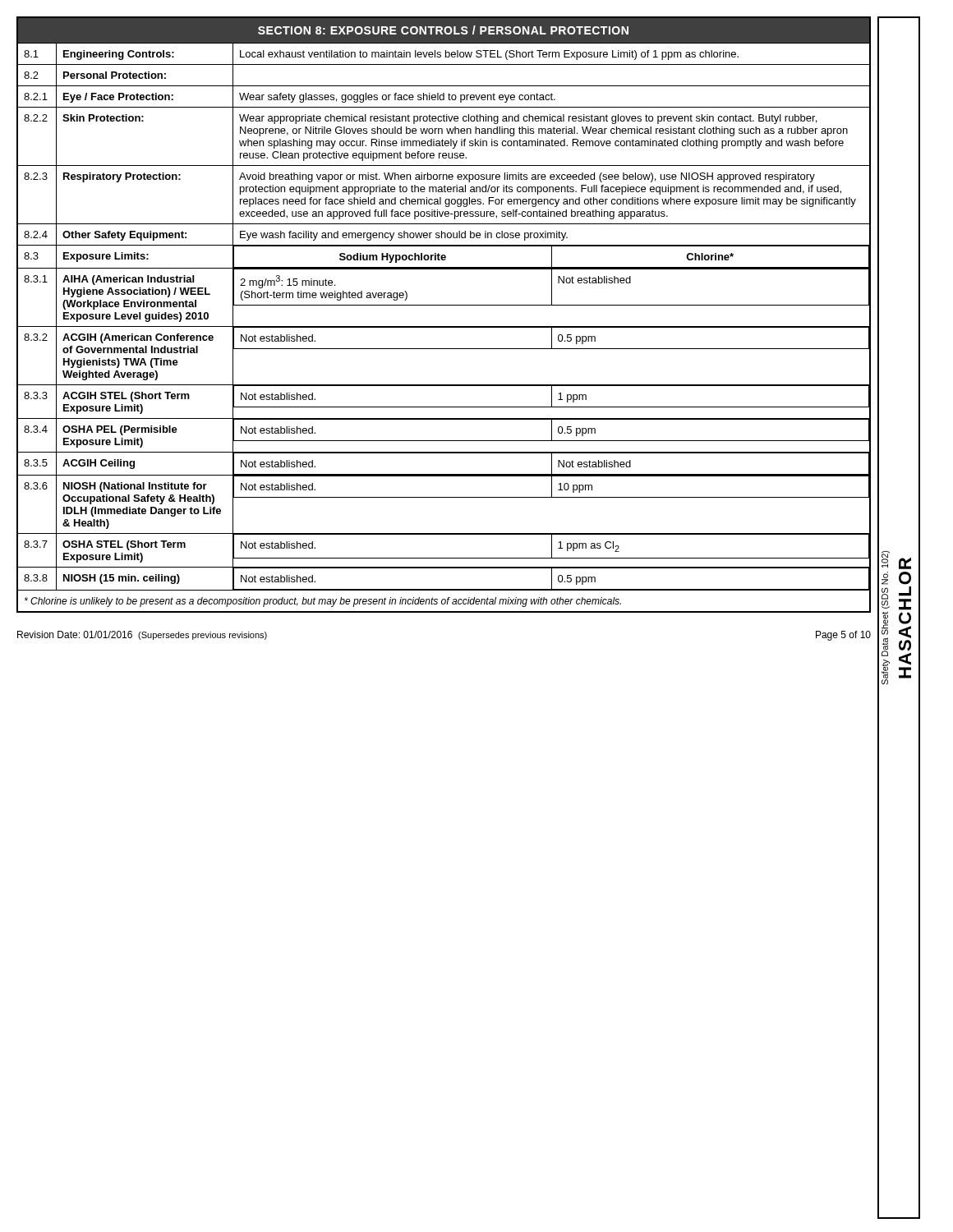The image size is (953, 1232).
Task: Select the table that reads "Engineering Controls:"
Action: pyautogui.click(x=444, y=315)
